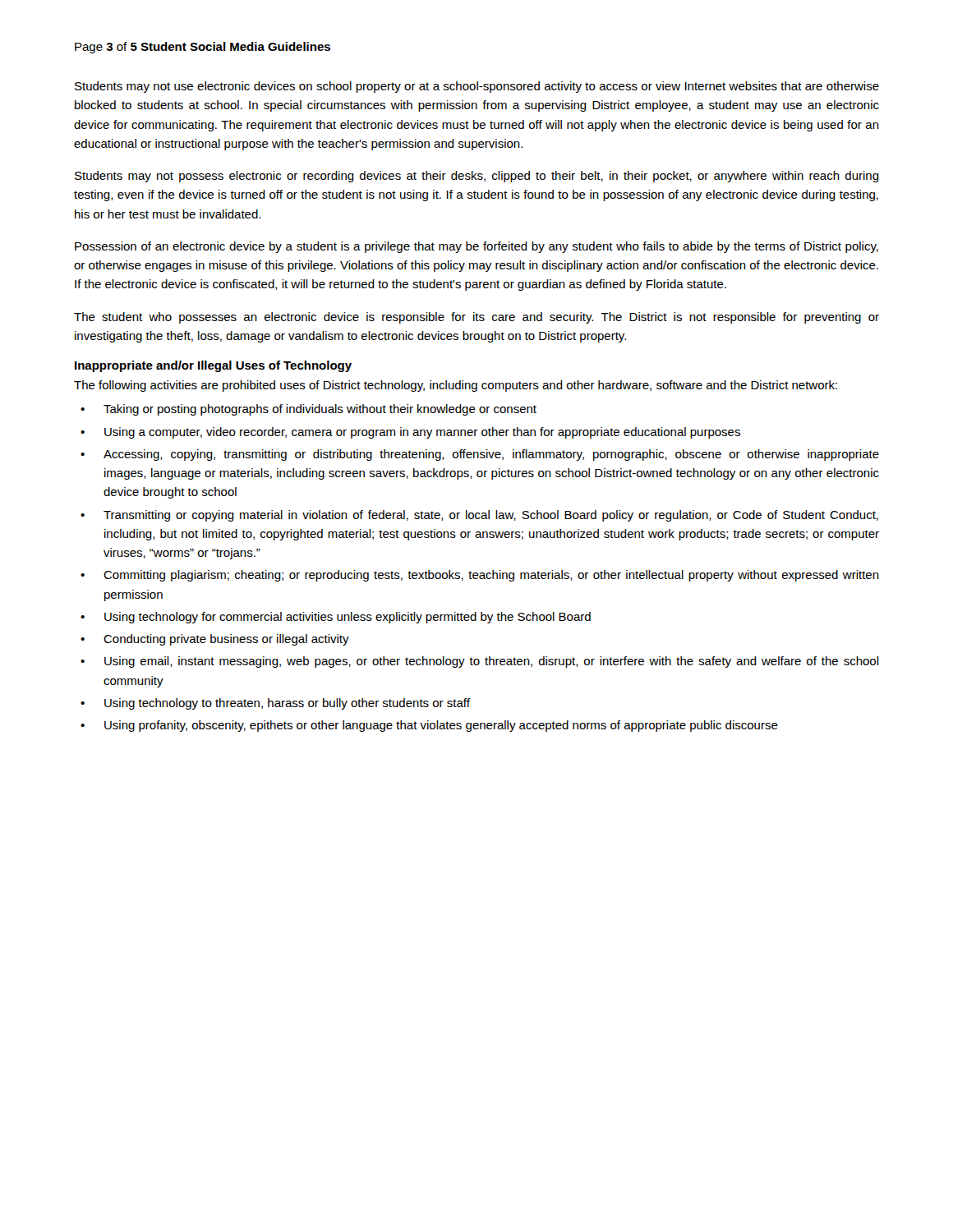Click on the list item that says "• Conducting private business or illegal activity"
Screen dimensions: 1232x953
click(215, 640)
